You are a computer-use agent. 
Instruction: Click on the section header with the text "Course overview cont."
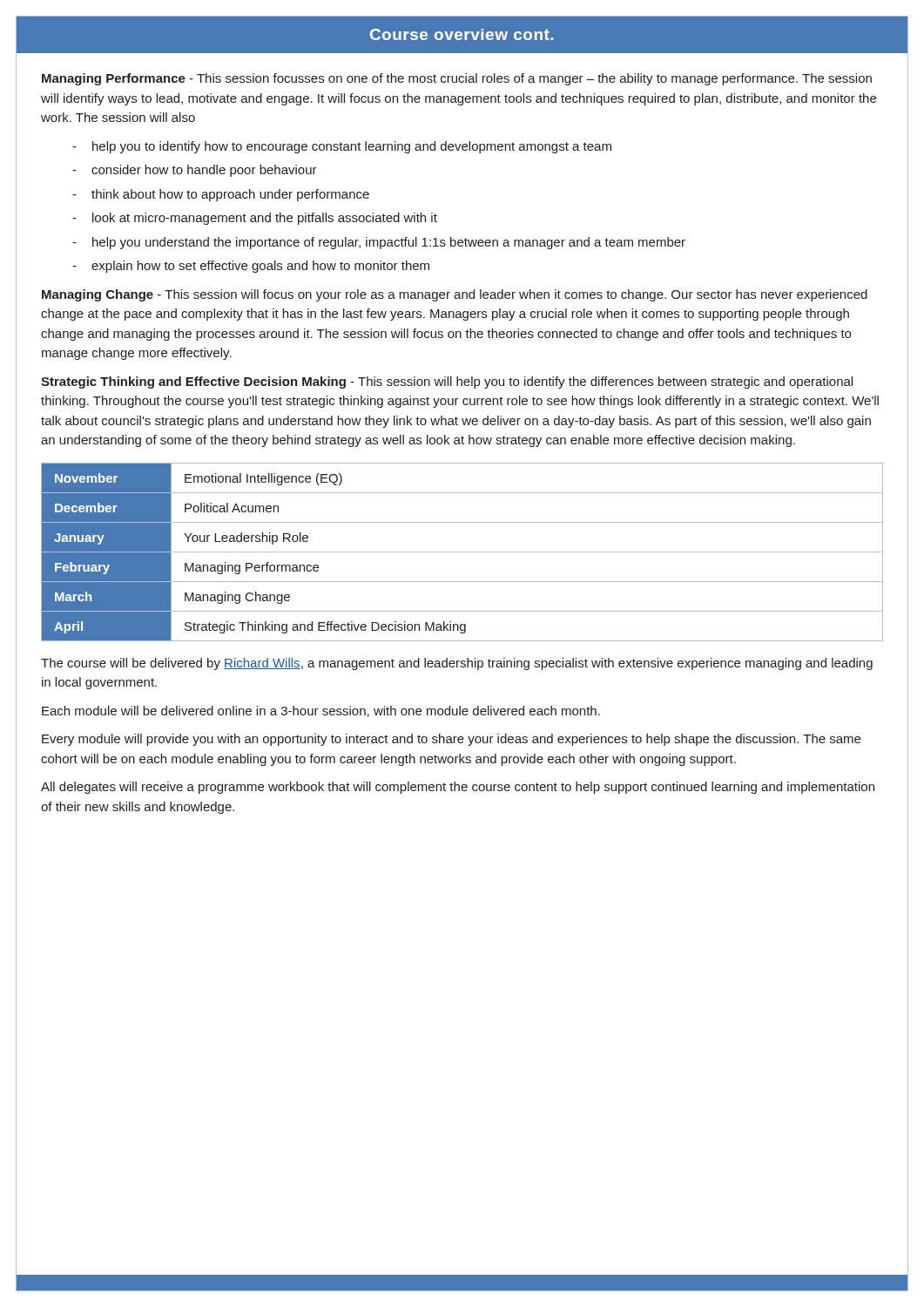pyautogui.click(x=462, y=34)
